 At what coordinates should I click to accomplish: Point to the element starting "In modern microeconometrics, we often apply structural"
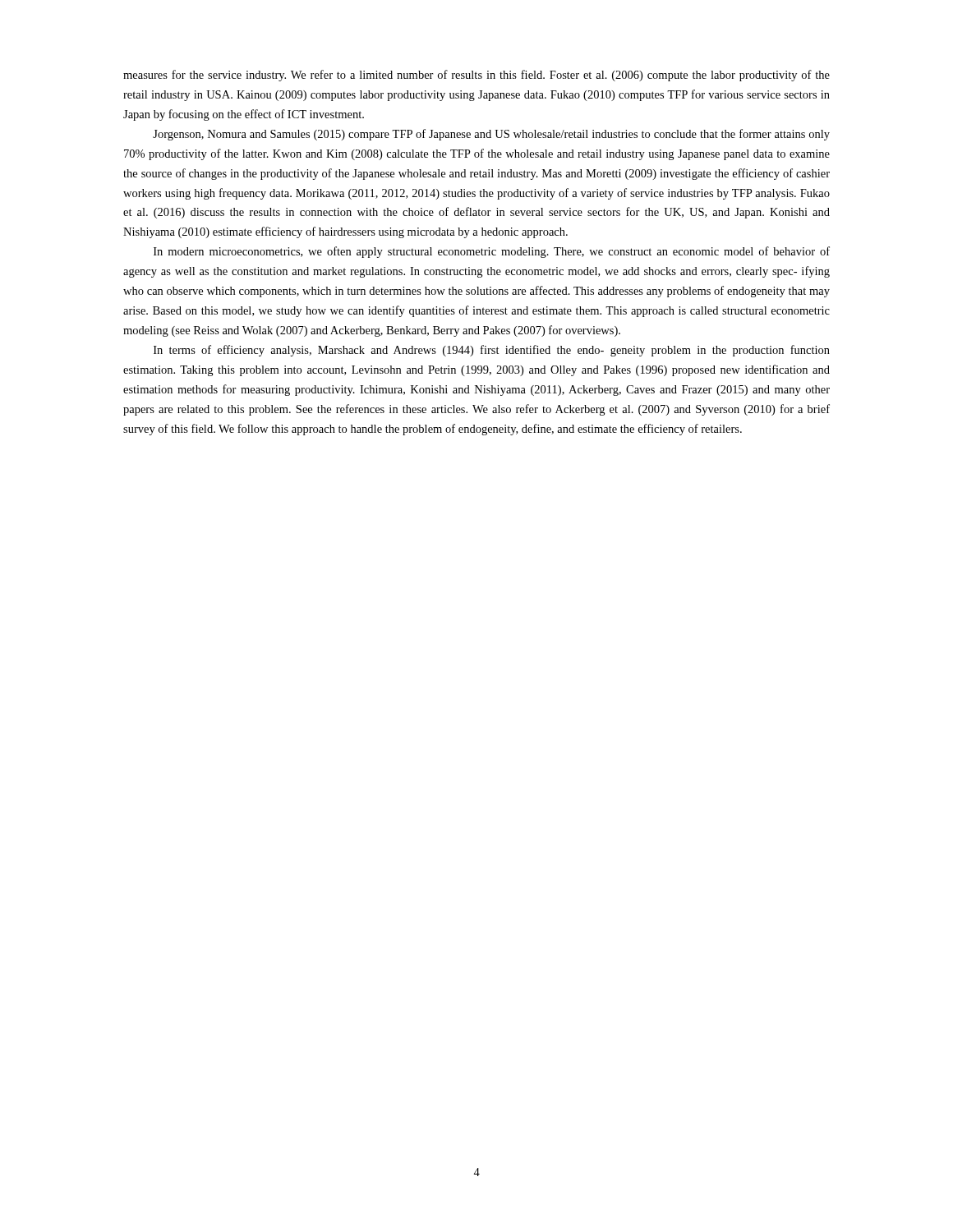tap(476, 292)
